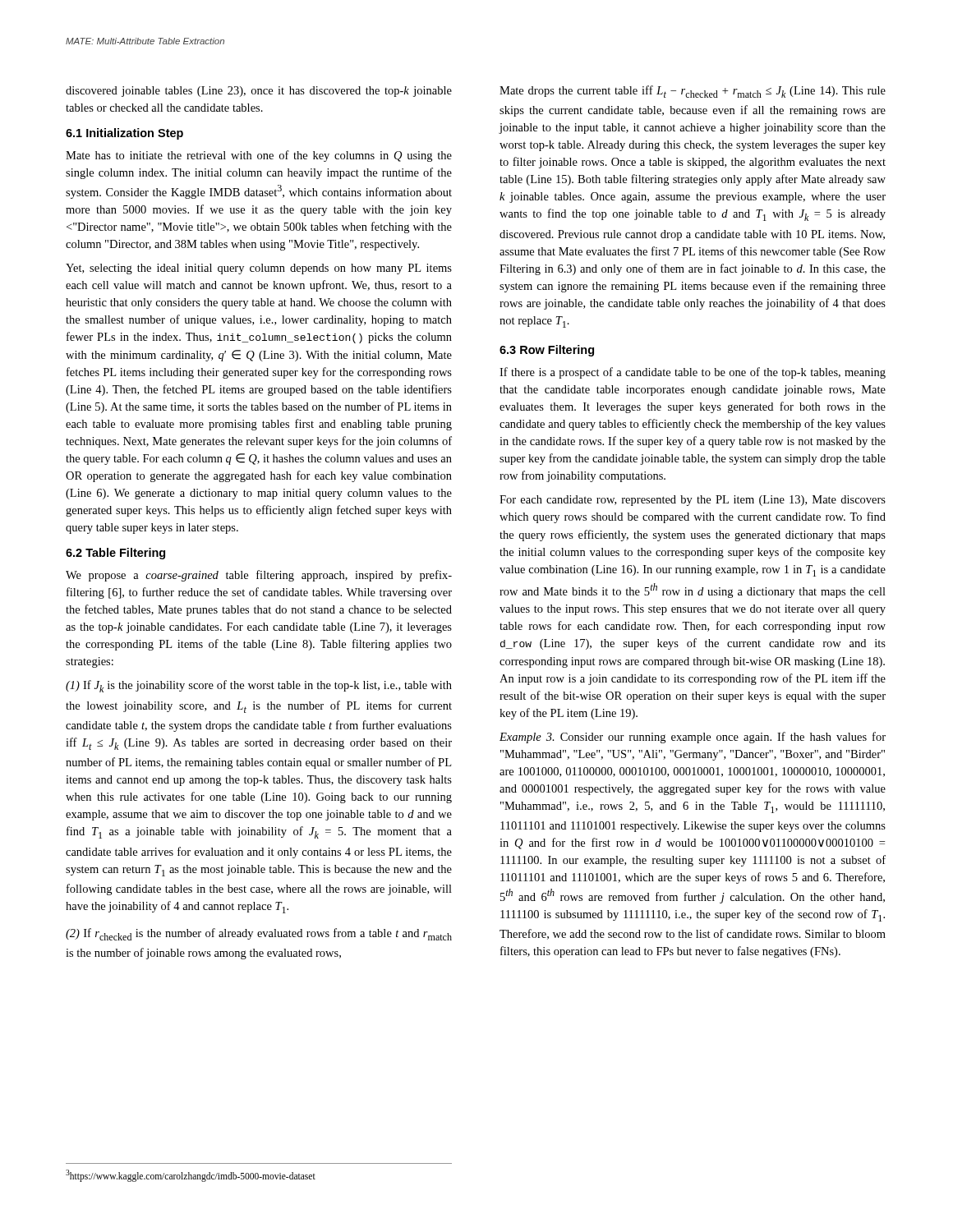Image resolution: width=953 pixels, height=1232 pixels.
Task: Find the block starting "We propose a"
Action: pos(259,764)
